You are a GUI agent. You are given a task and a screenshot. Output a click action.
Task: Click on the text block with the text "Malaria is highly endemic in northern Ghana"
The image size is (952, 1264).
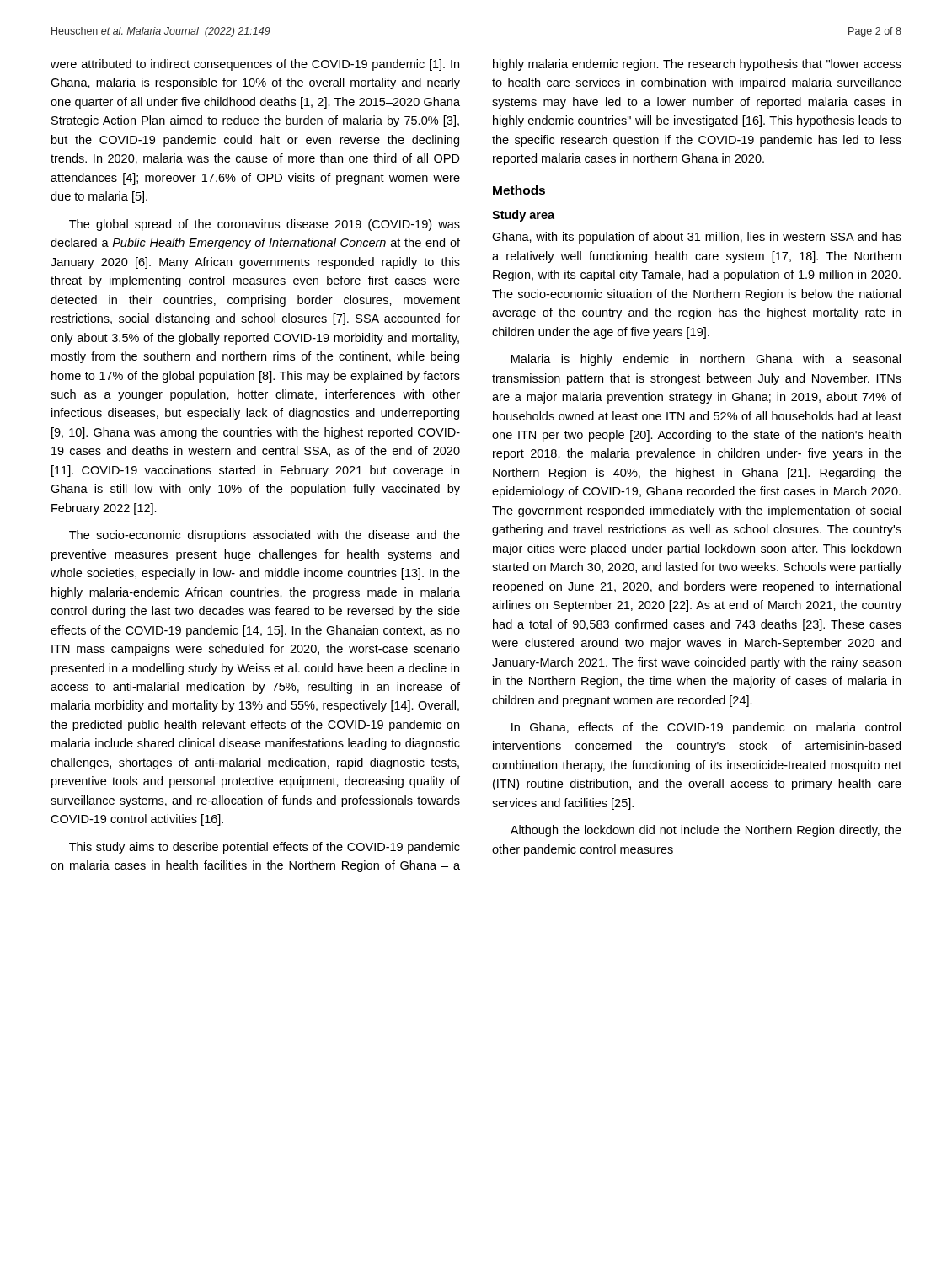click(x=697, y=530)
